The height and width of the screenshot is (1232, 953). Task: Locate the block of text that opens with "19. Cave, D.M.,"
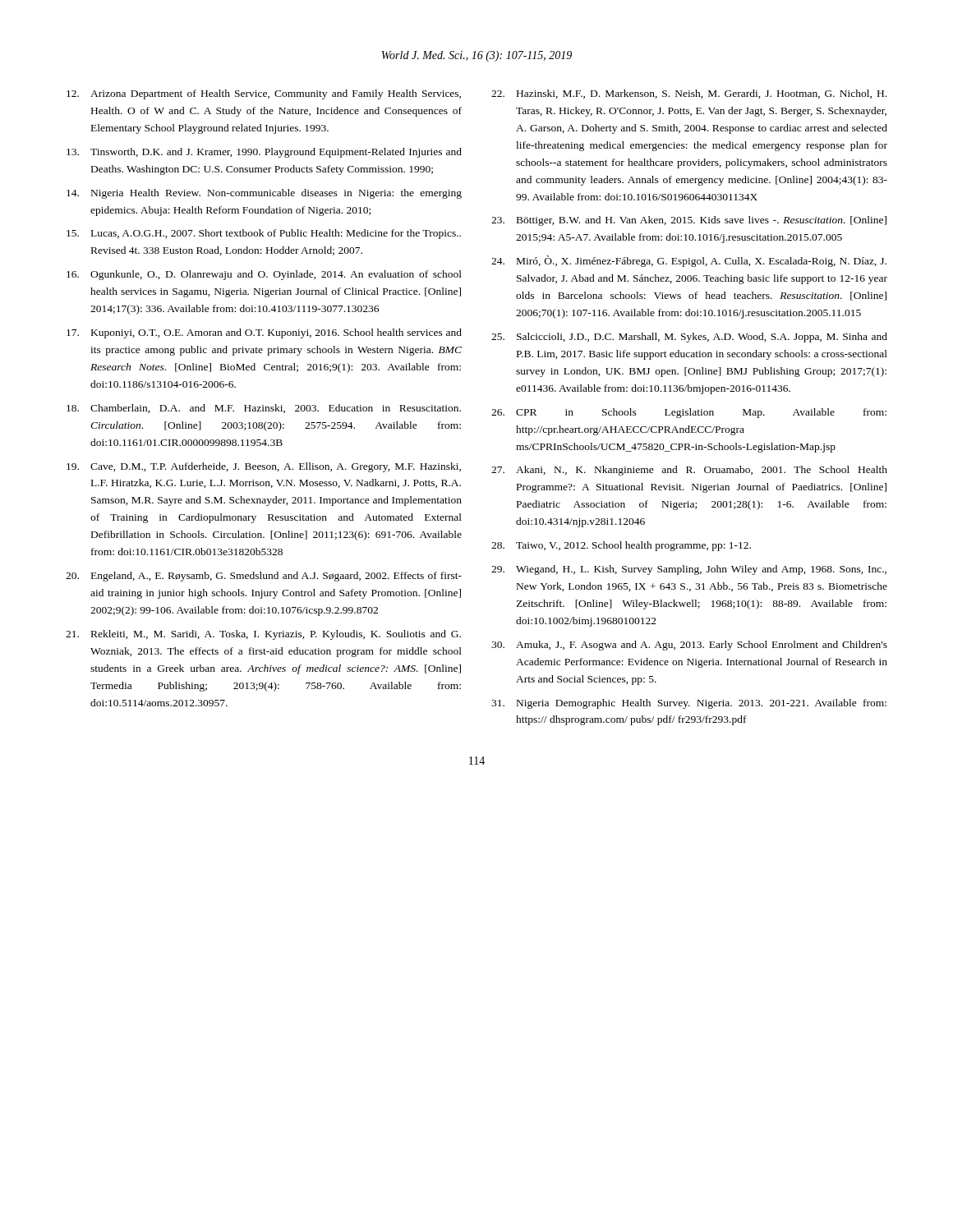[264, 509]
